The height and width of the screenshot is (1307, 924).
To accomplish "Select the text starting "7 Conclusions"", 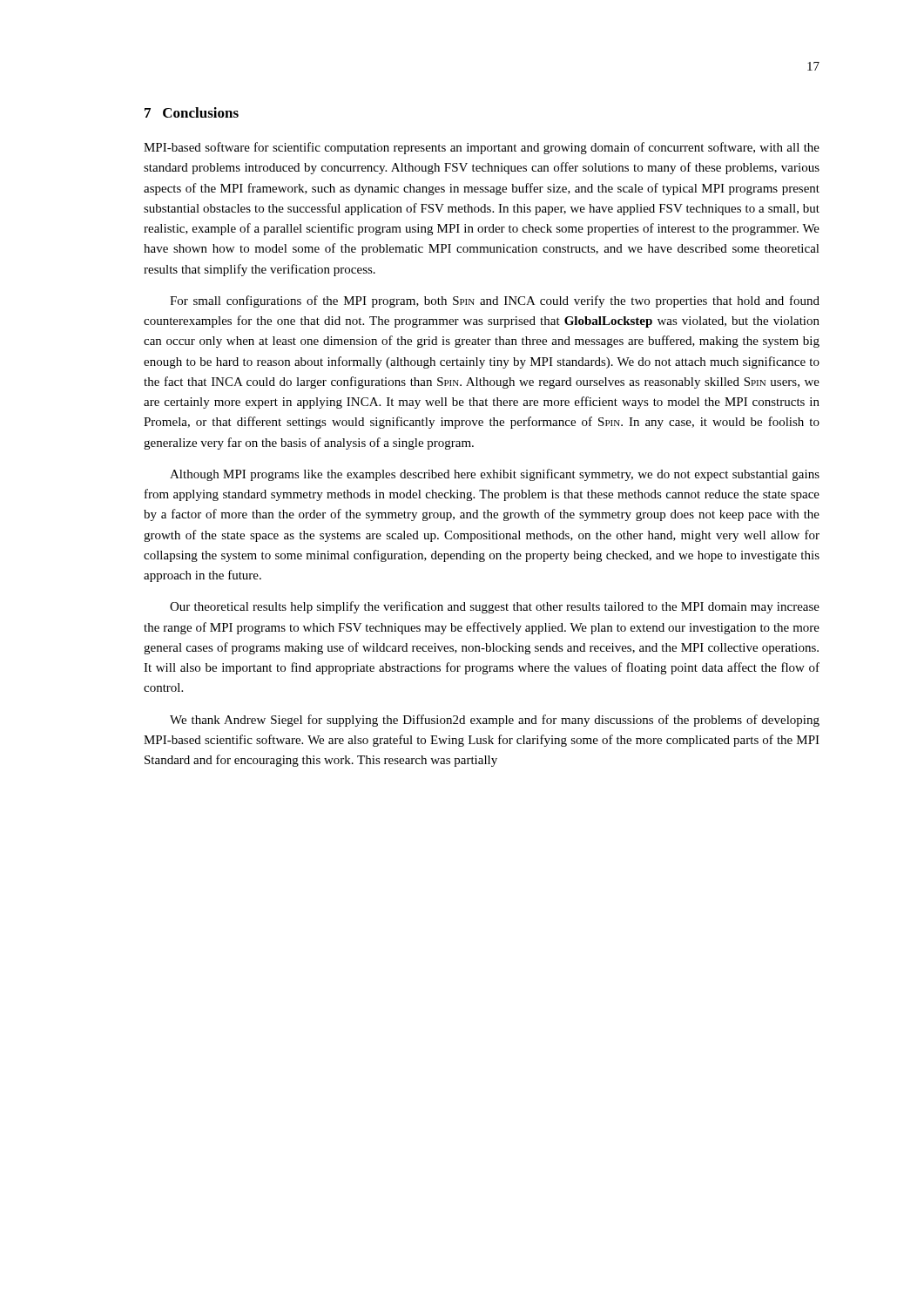I will 191,113.
